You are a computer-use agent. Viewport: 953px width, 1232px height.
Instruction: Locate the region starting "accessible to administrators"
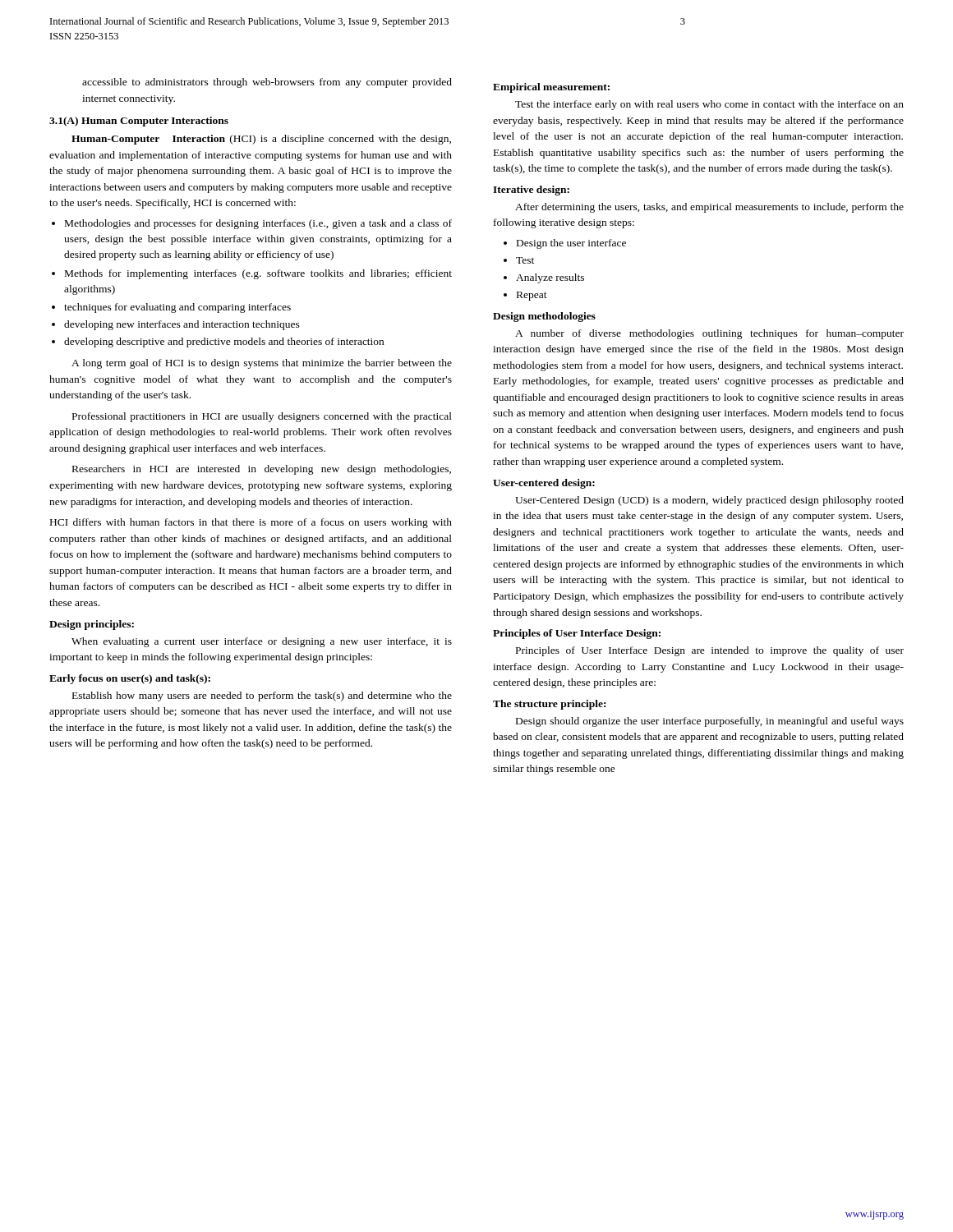[x=267, y=90]
